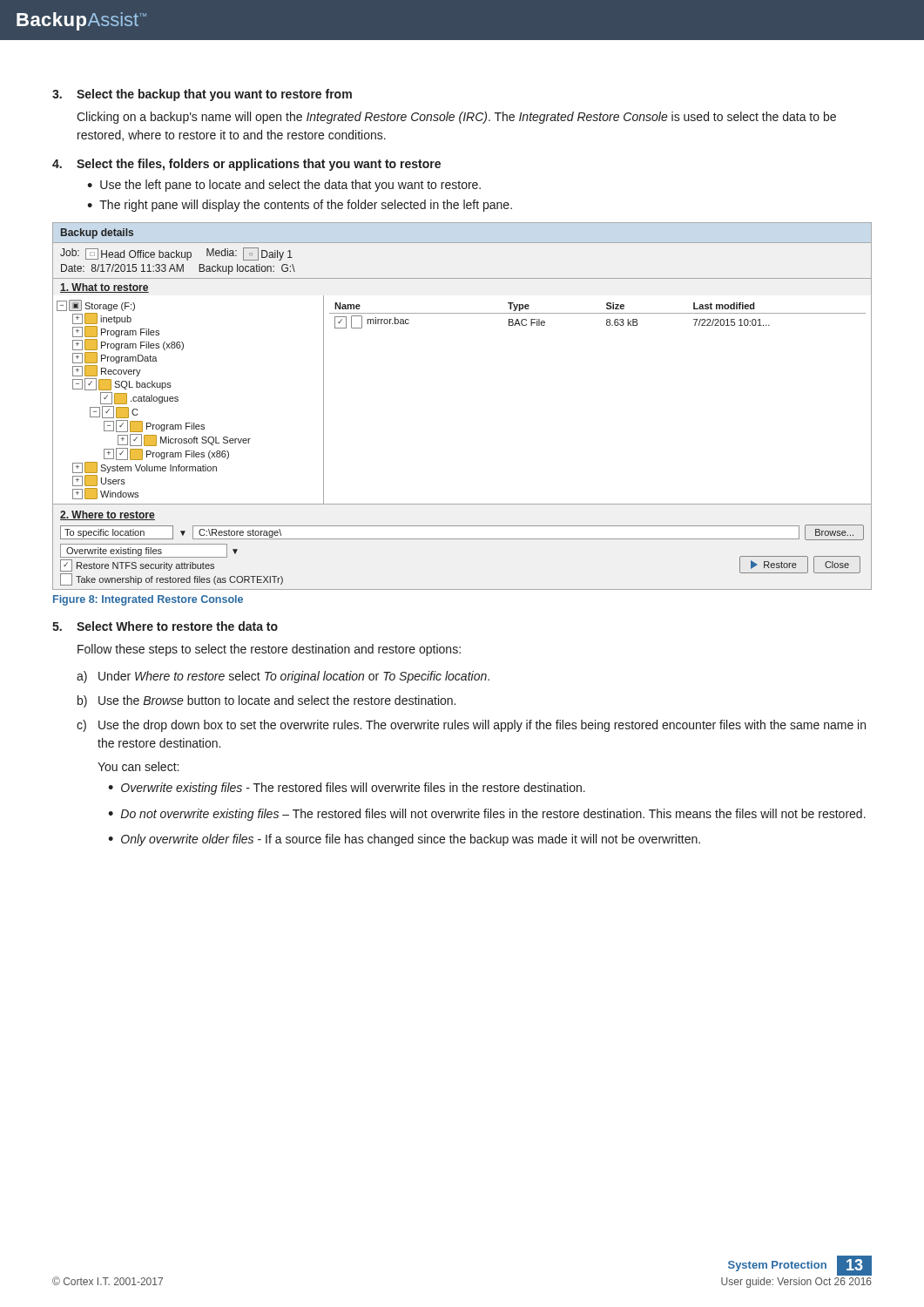Image resolution: width=924 pixels, height=1307 pixels.
Task: Find "Figure 8: Integrated Restore Console" on this page
Action: tap(148, 599)
